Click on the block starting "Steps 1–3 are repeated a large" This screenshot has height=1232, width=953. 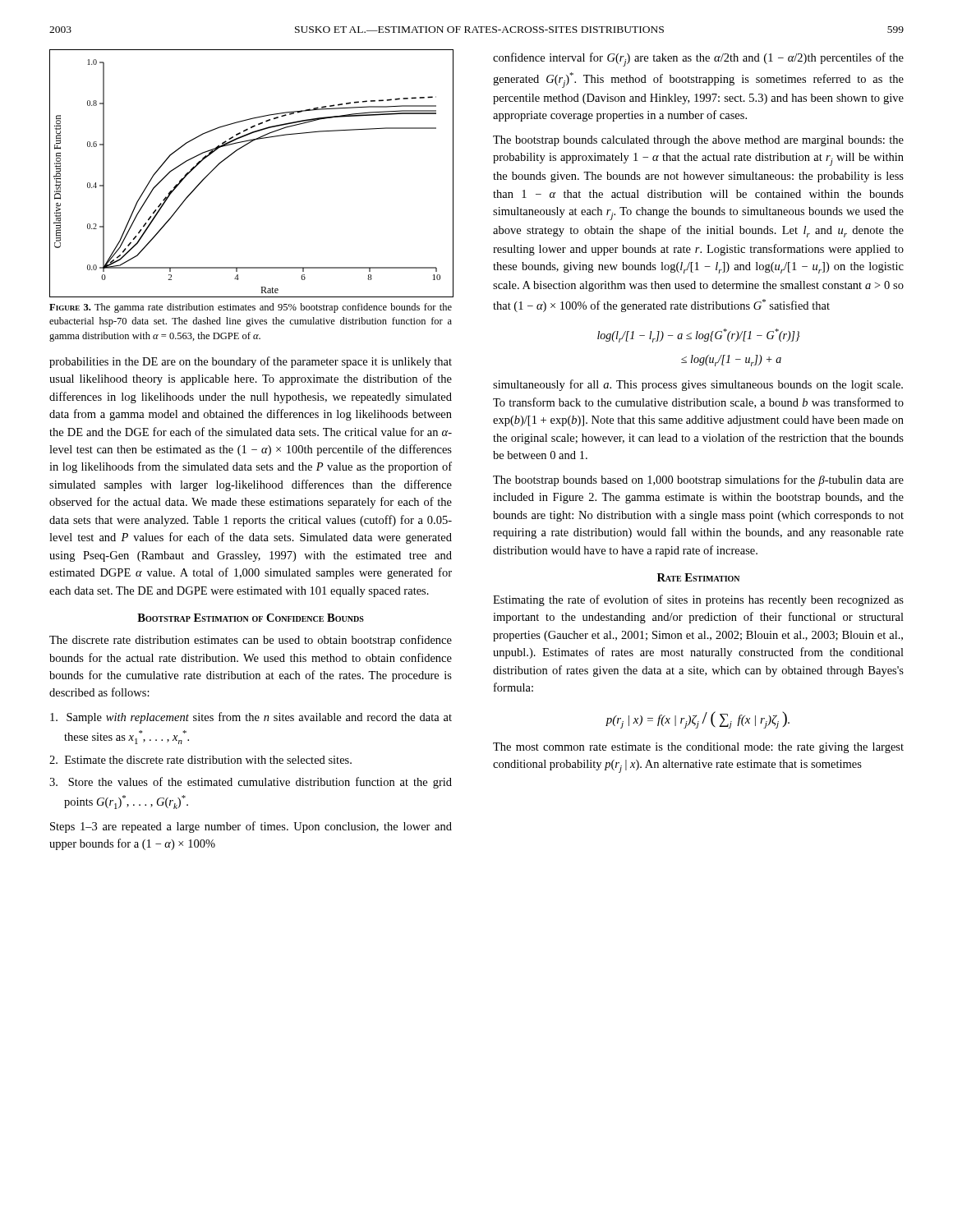point(251,836)
